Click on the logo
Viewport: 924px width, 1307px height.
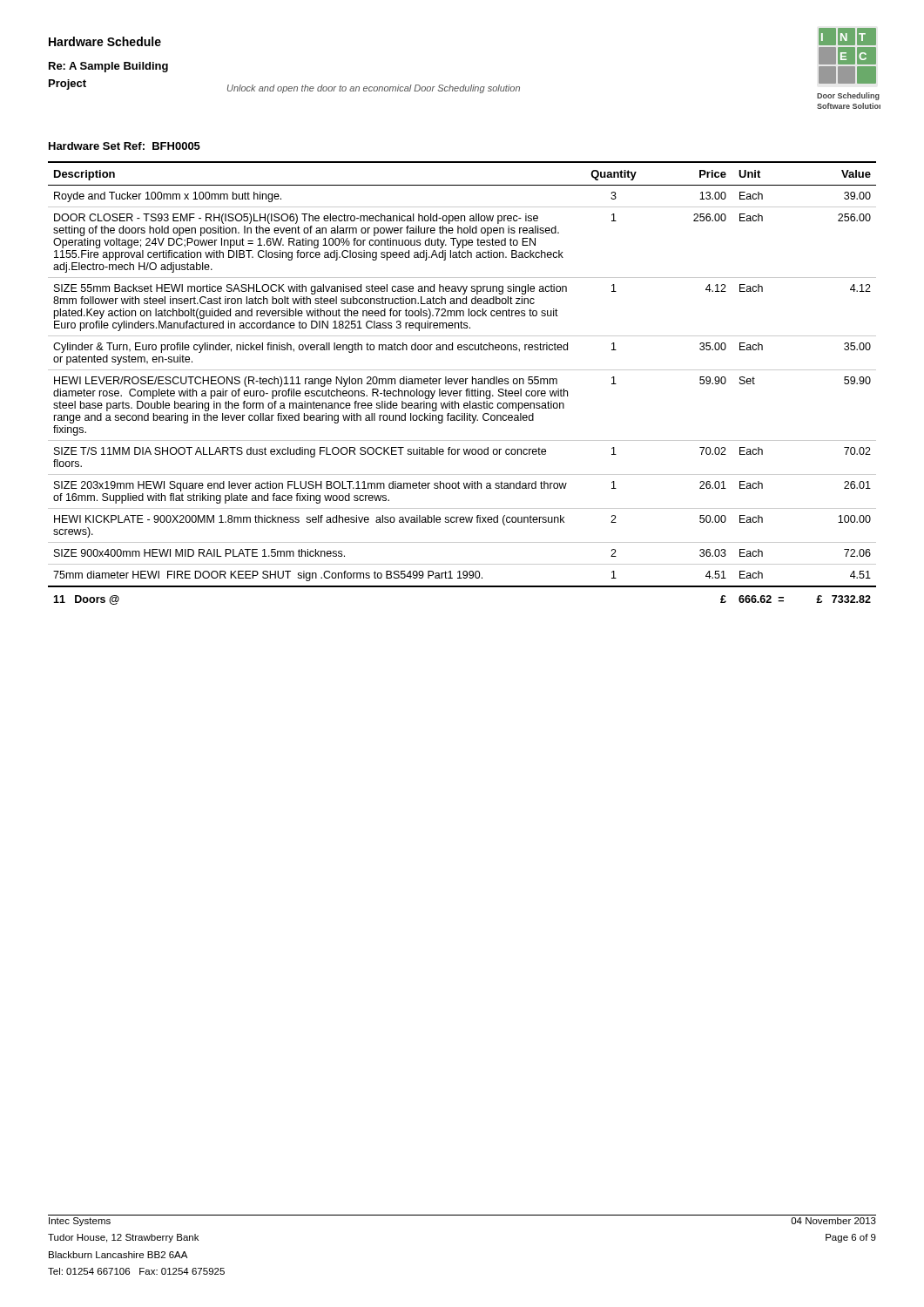817,72
